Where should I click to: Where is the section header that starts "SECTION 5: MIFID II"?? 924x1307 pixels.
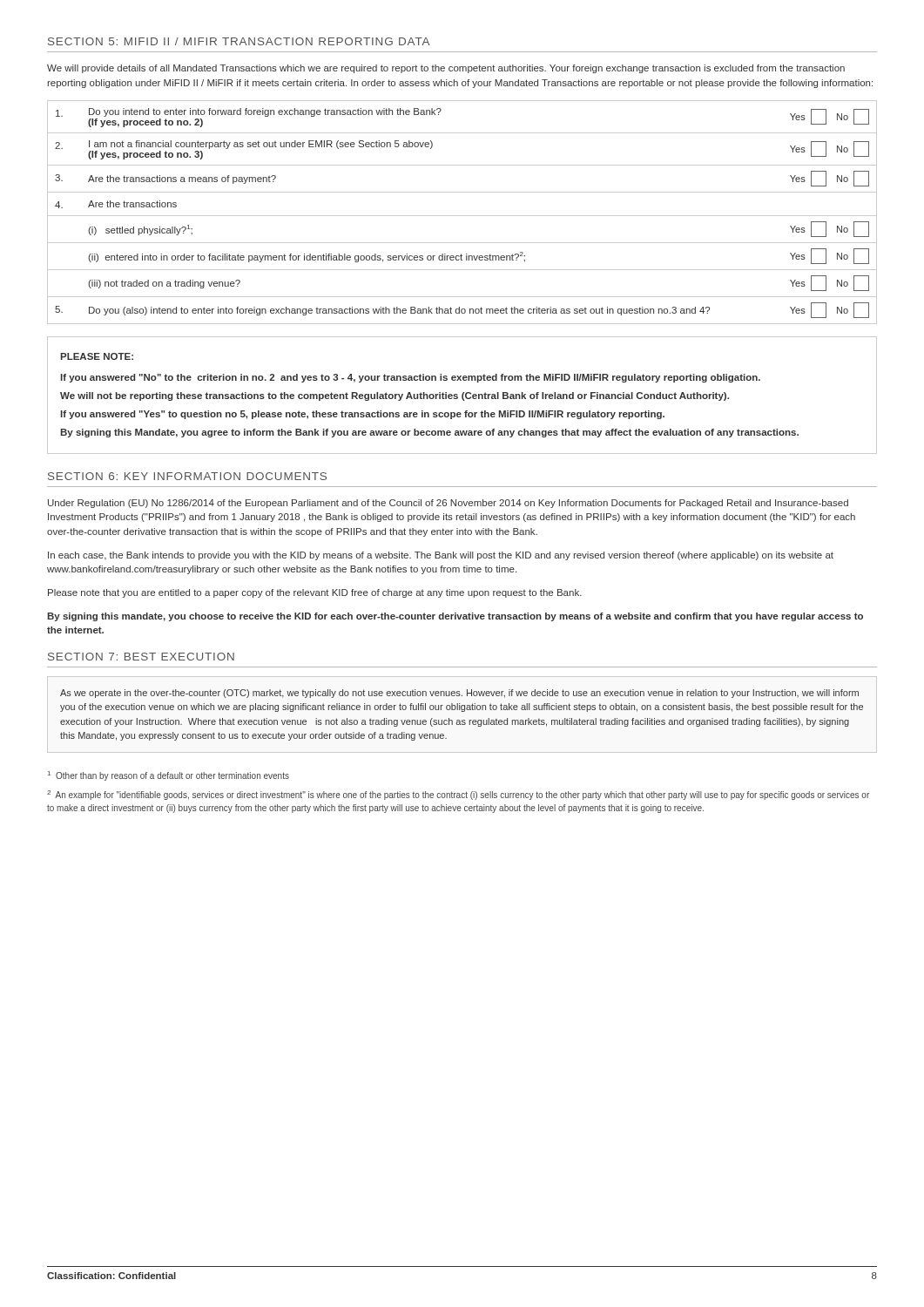point(239,41)
